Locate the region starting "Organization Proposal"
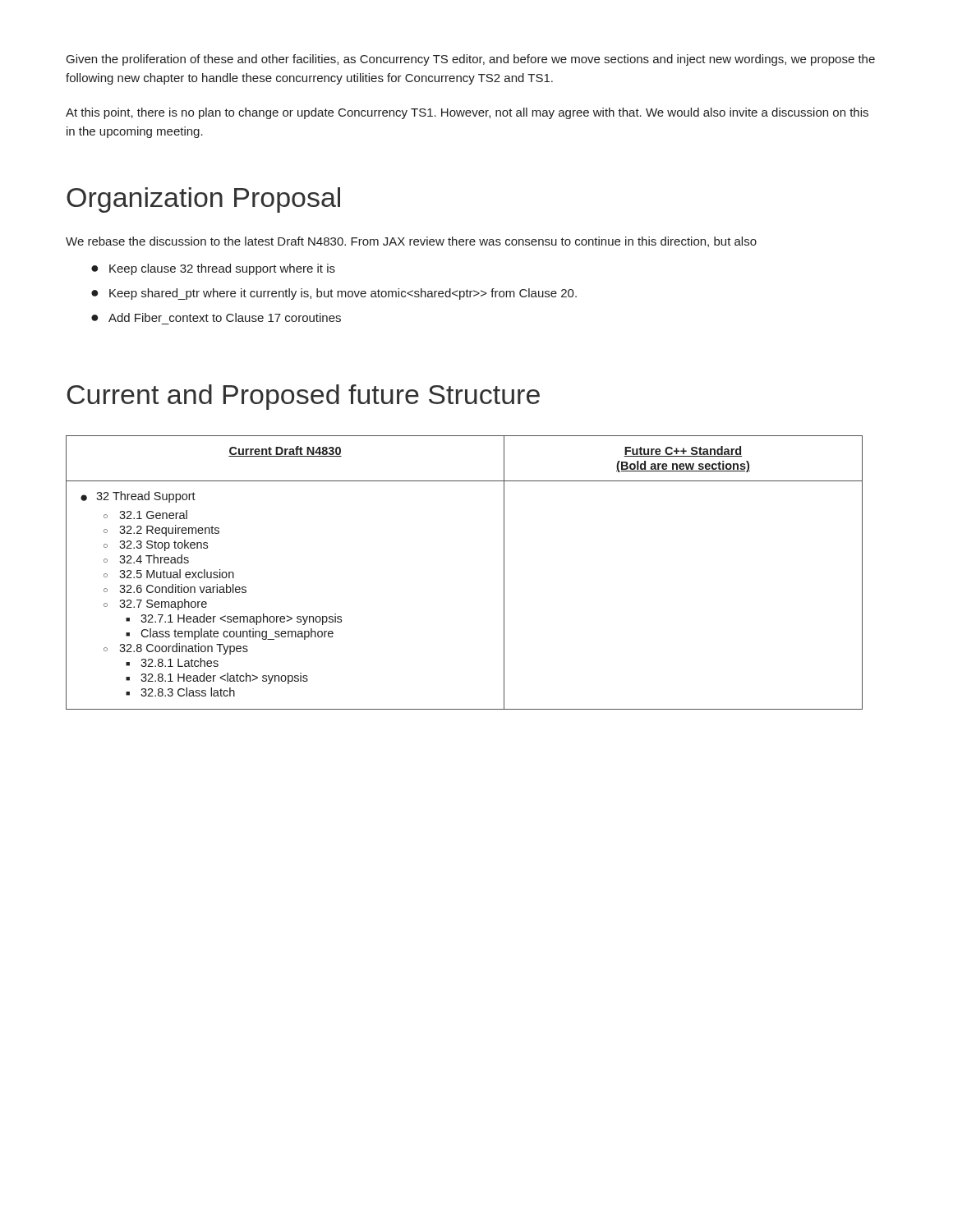 [204, 197]
